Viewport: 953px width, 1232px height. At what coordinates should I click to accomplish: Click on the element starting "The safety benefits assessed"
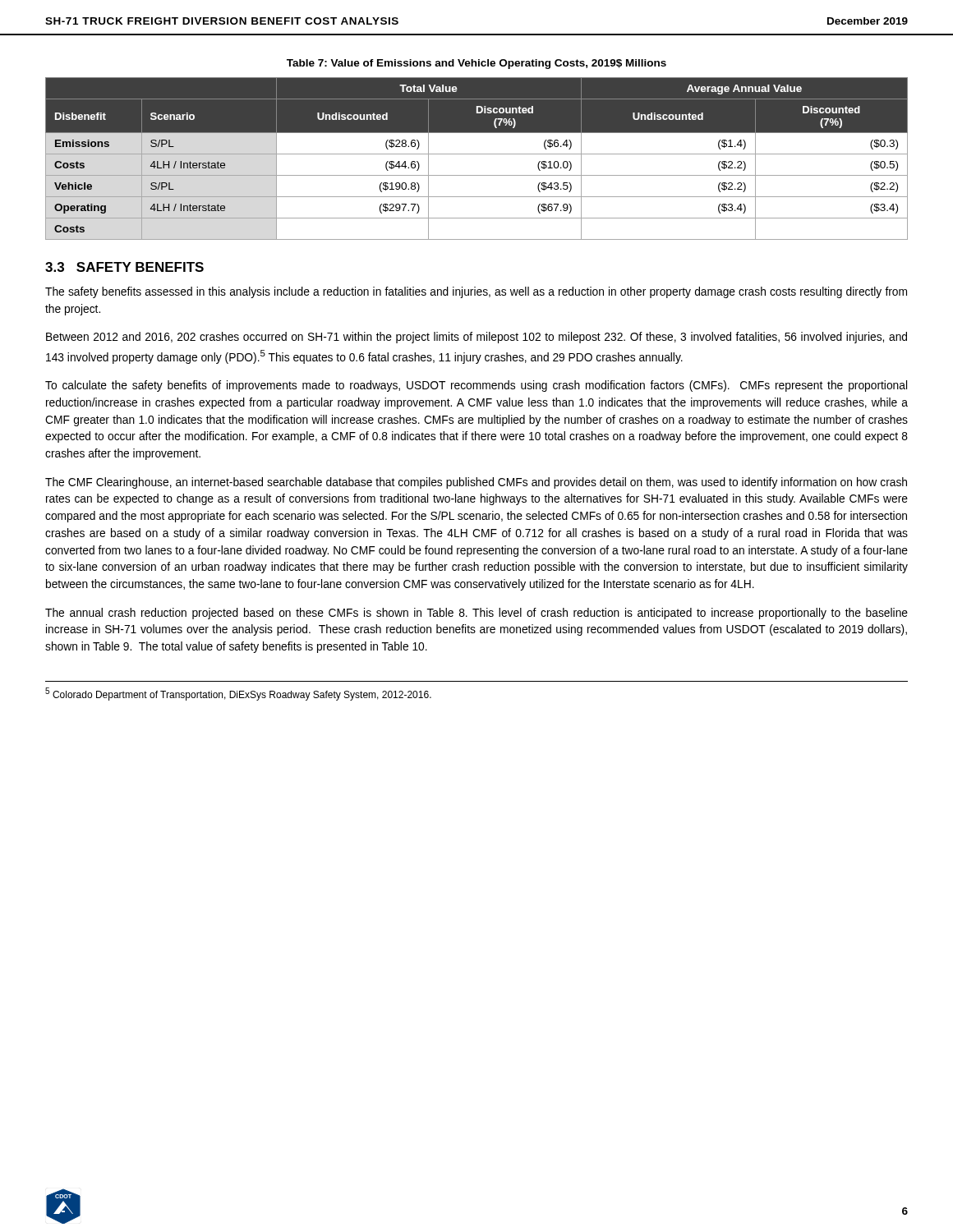point(476,300)
